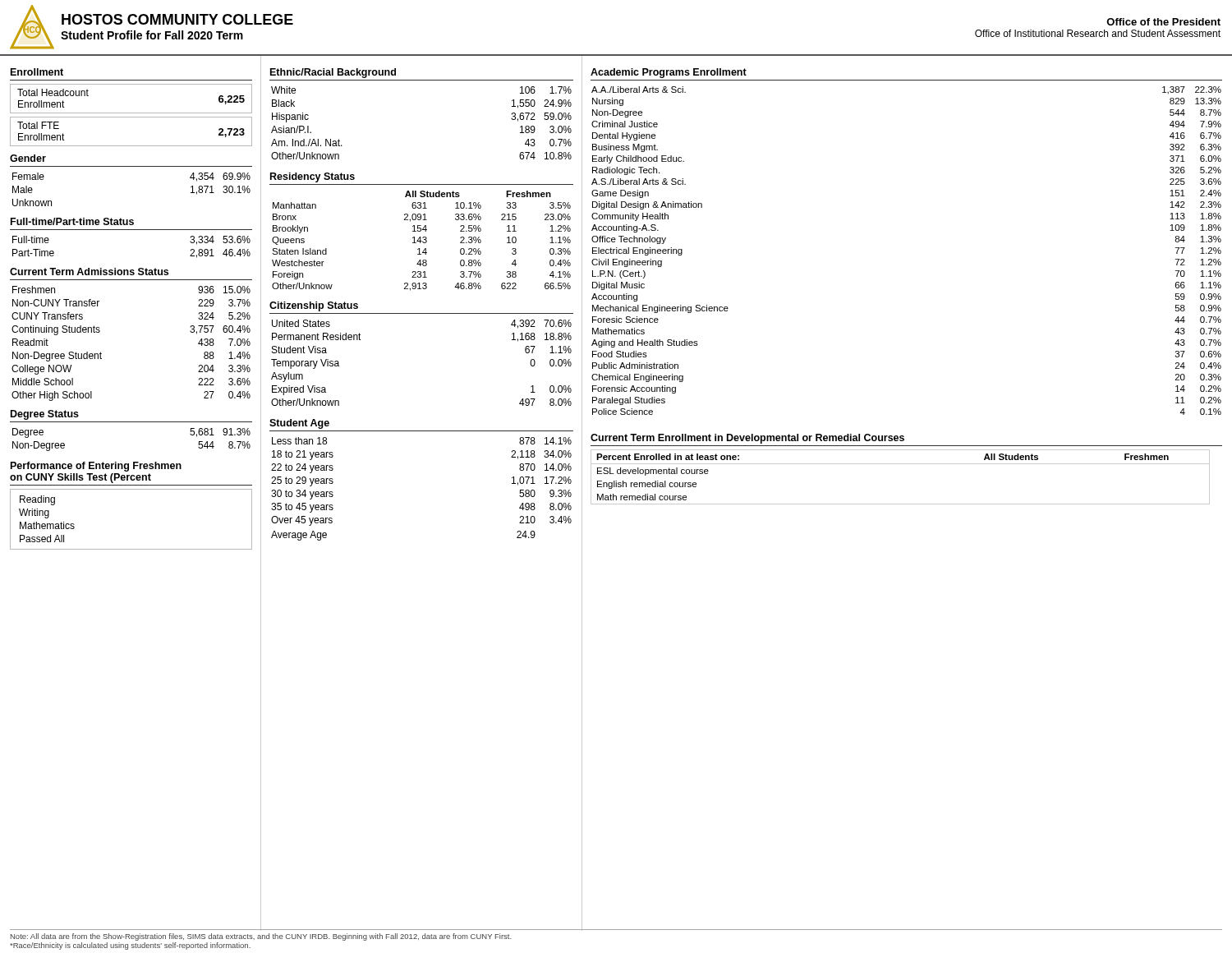This screenshot has height=953, width=1232.
Task: Select the table that reads "Staten Island"
Action: coord(421,240)
